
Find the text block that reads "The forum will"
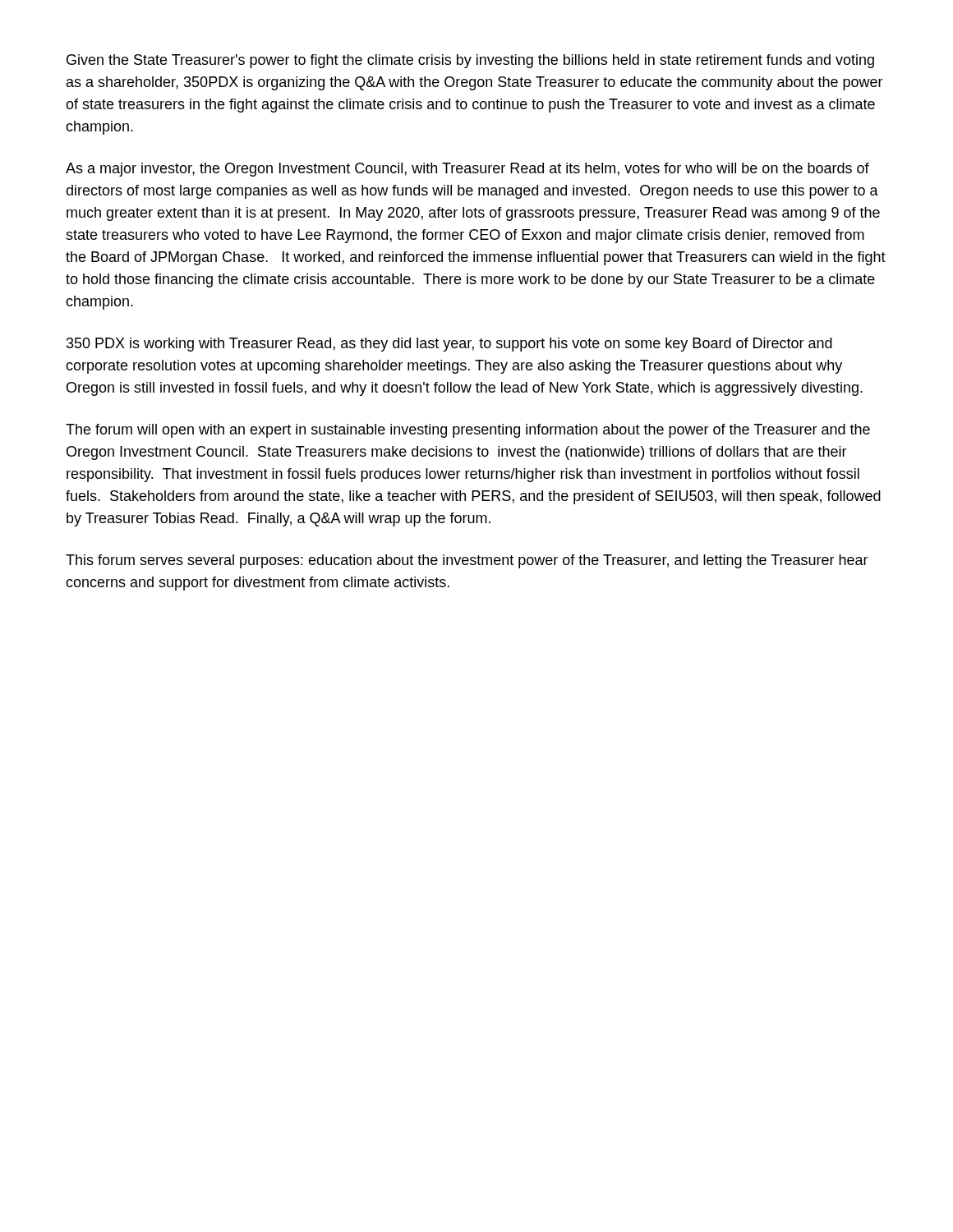[473, 474]
